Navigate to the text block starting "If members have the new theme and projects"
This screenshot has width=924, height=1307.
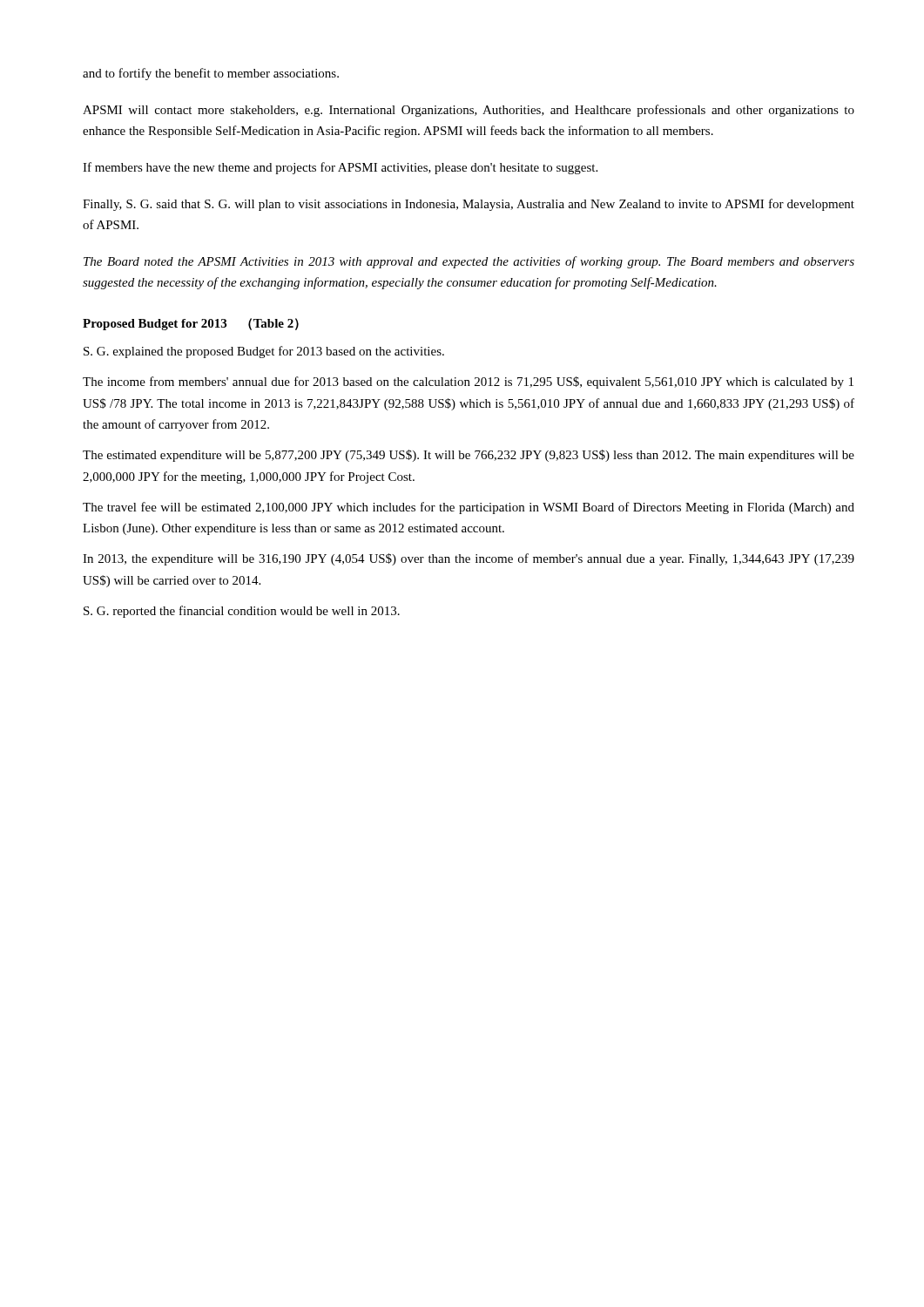coord(341,167)
